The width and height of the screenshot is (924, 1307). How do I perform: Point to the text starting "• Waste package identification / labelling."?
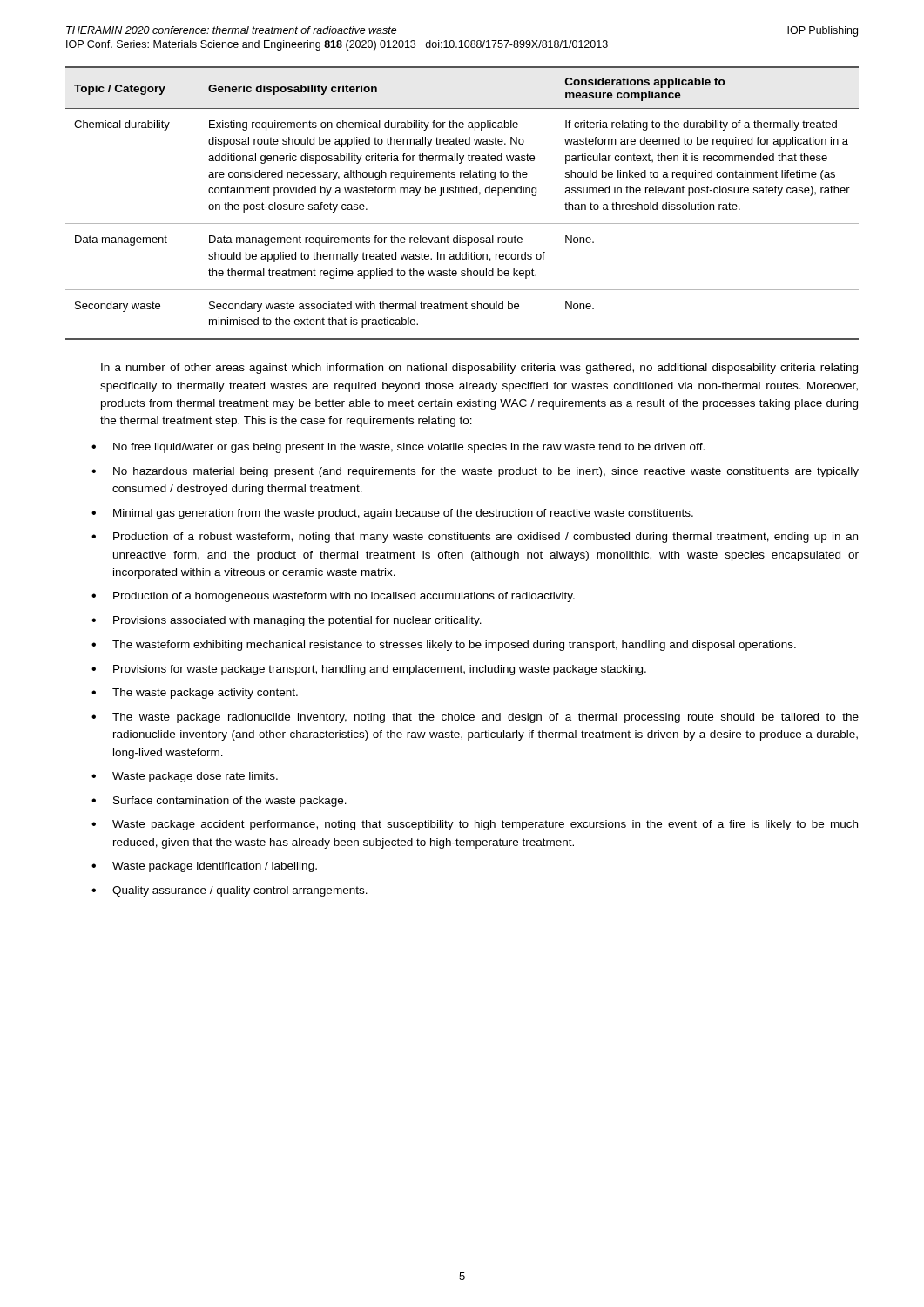click(204, 867)
